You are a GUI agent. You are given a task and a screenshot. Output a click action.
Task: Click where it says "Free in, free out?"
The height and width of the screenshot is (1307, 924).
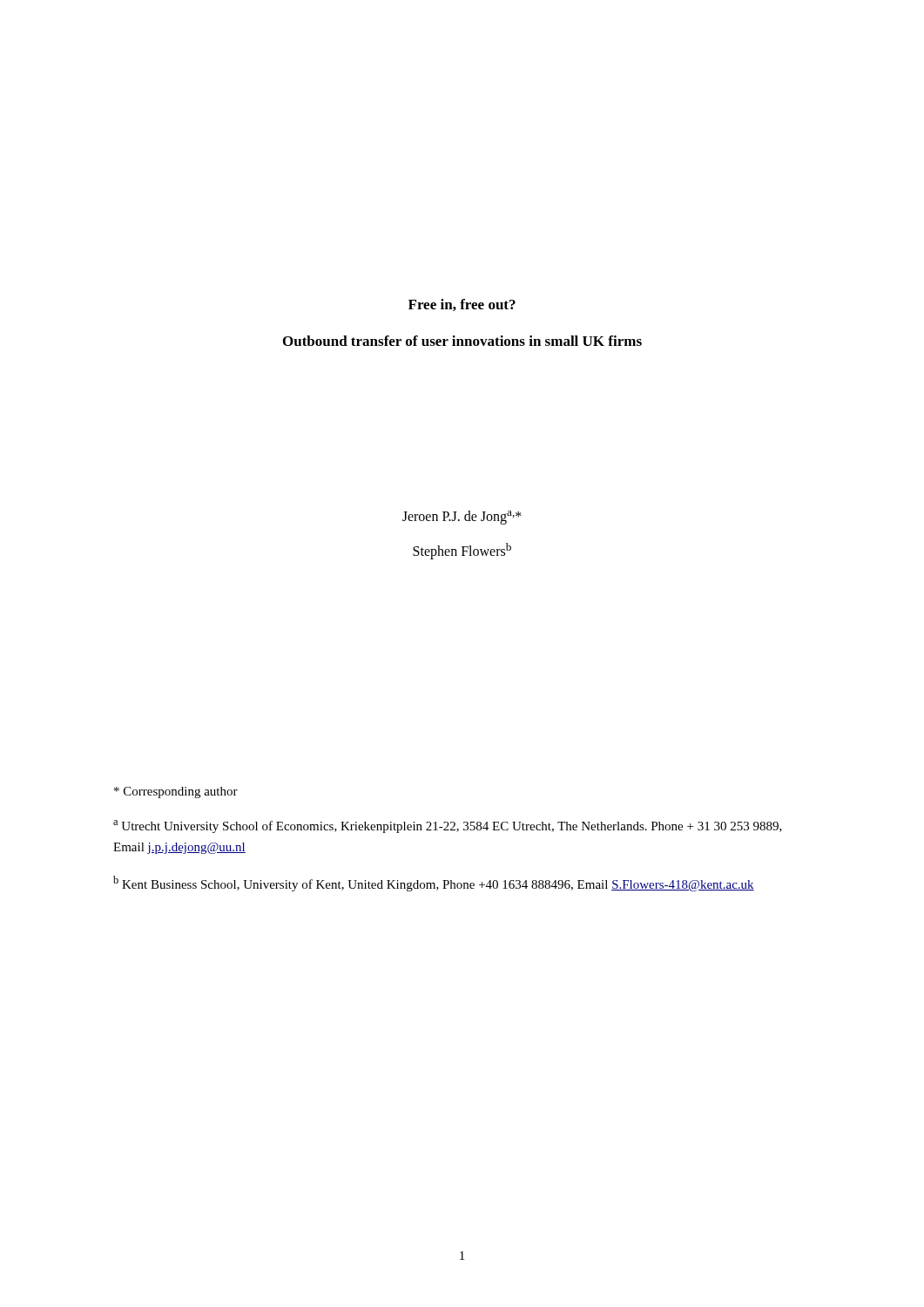tap(462, 305)
